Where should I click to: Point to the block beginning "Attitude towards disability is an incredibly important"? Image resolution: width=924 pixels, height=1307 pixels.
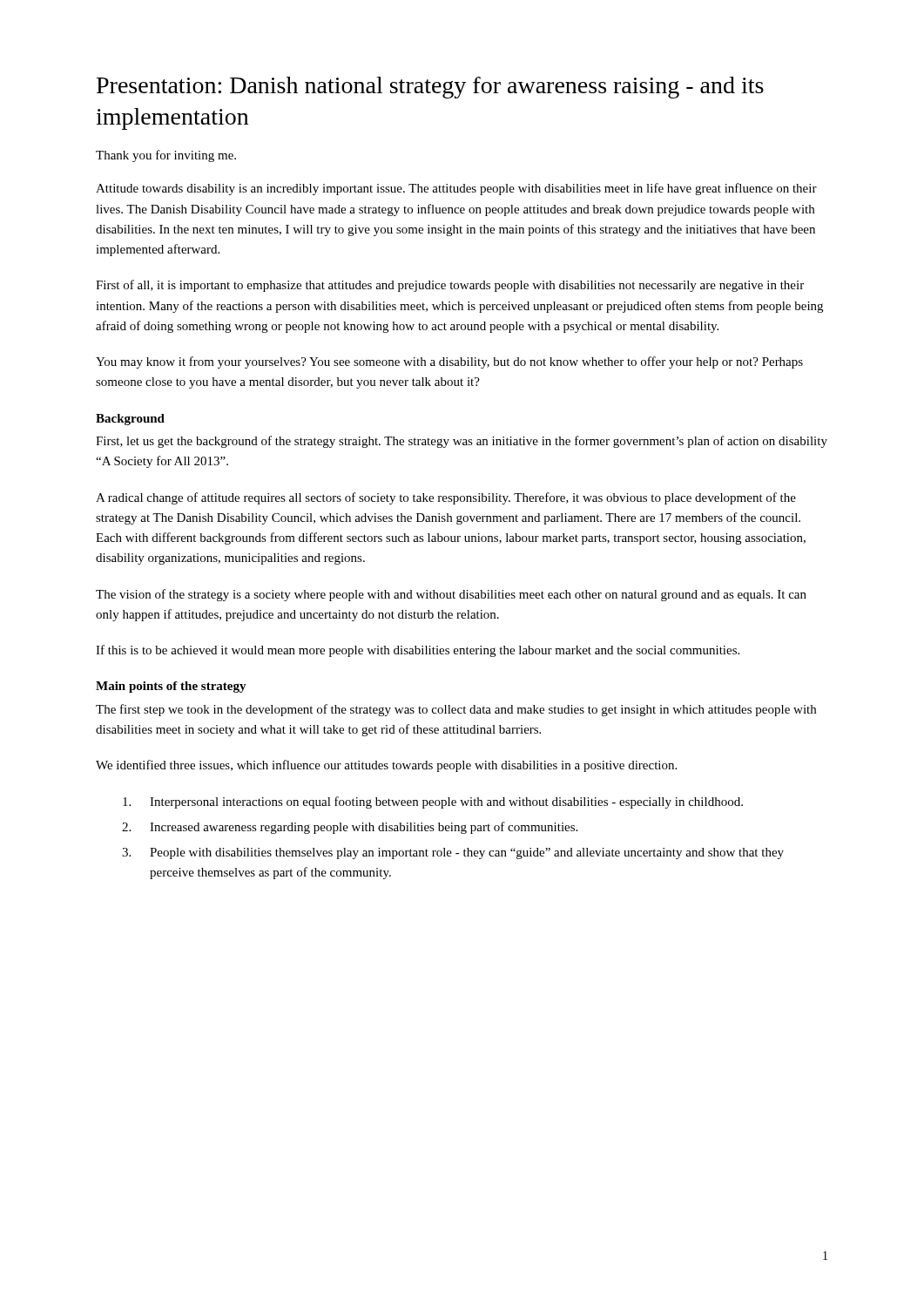pos(462,219)
